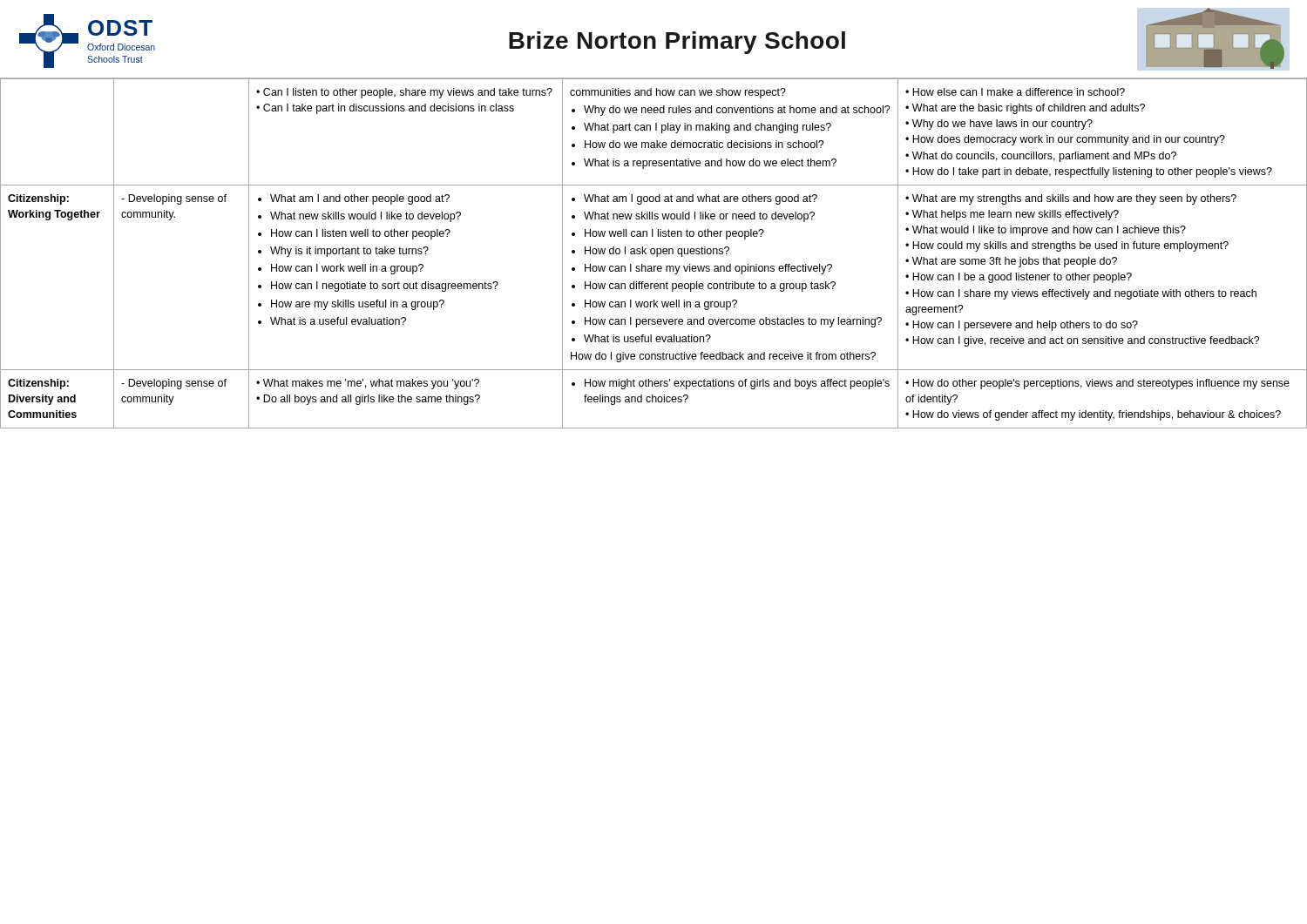
Task: Find a table
Action: pyautogui.click(x=654, y=254)
